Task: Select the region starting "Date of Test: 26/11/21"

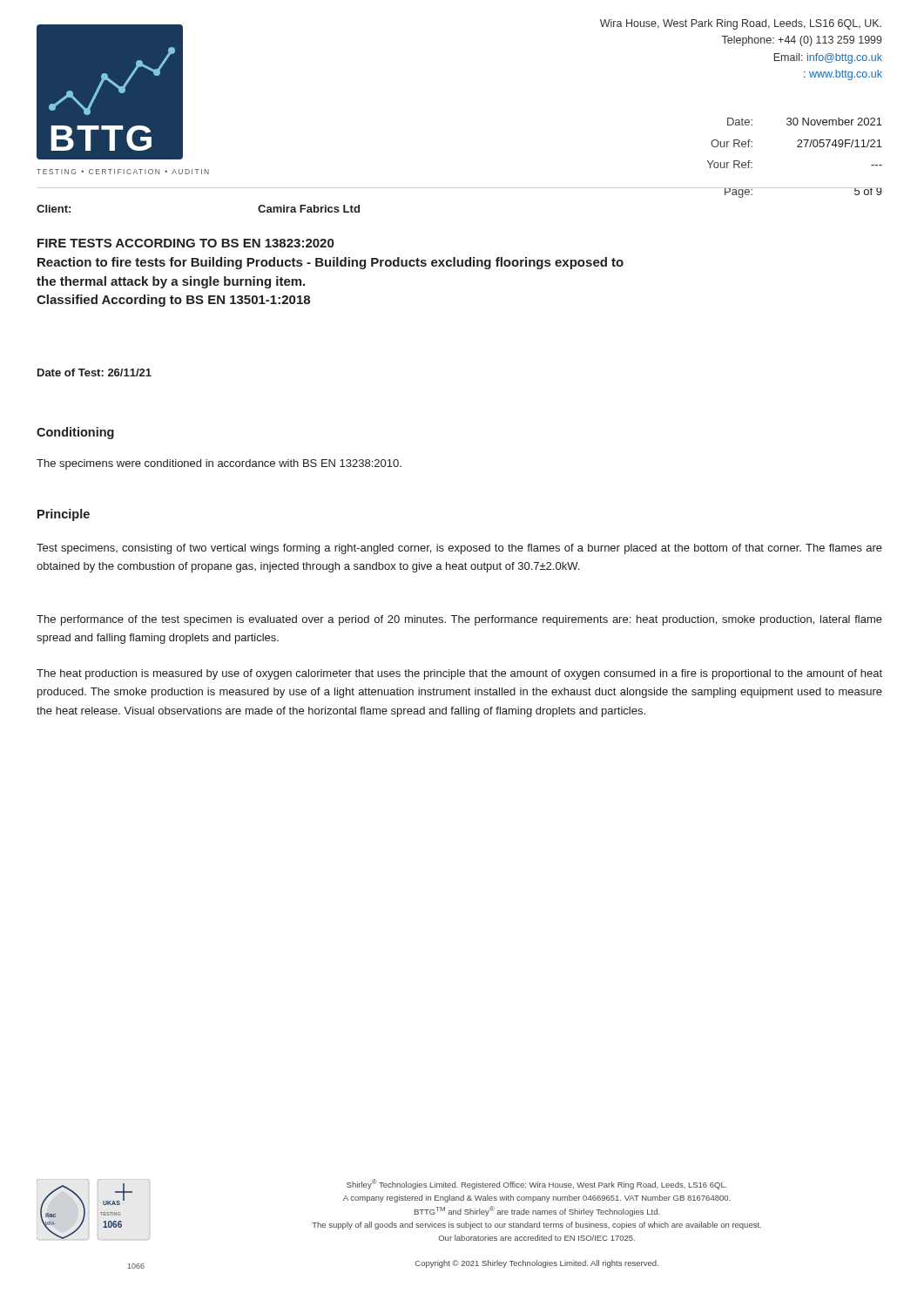Action: pyautogui.click(x=94, y=372)
